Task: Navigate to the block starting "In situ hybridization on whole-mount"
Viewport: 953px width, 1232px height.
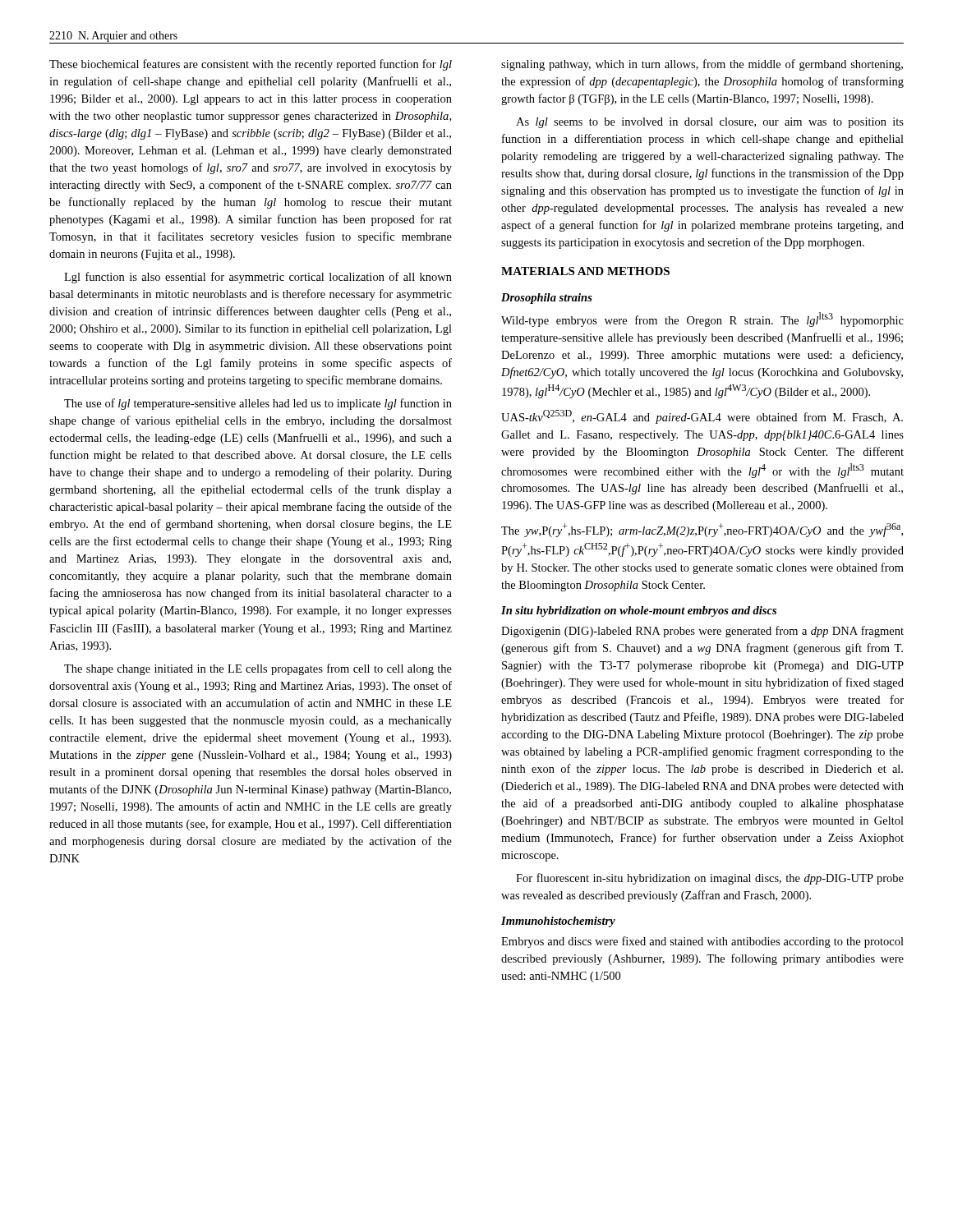Action: [x=639, y=610]
